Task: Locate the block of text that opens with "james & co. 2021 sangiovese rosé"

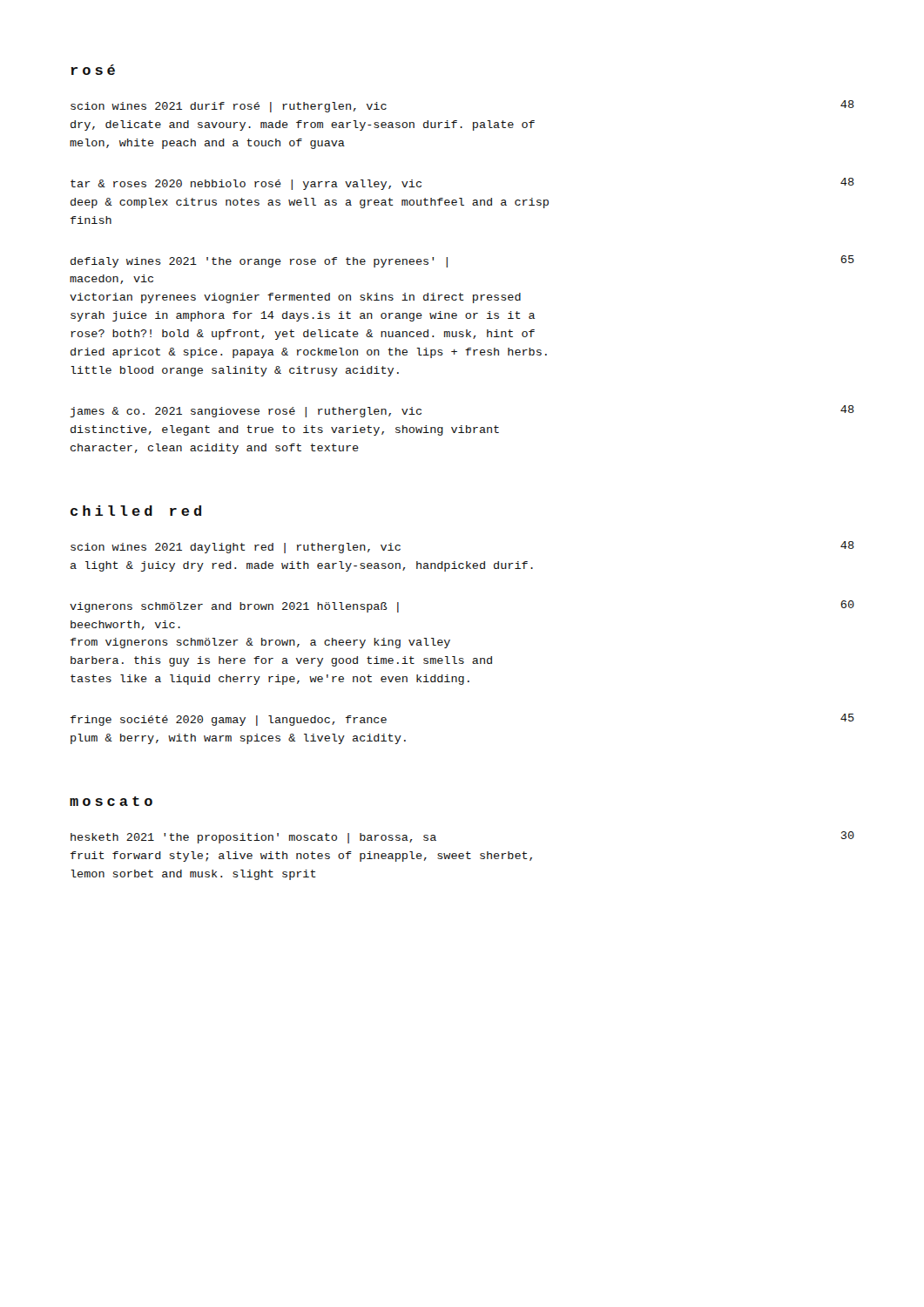Action: tap(462, 431)
